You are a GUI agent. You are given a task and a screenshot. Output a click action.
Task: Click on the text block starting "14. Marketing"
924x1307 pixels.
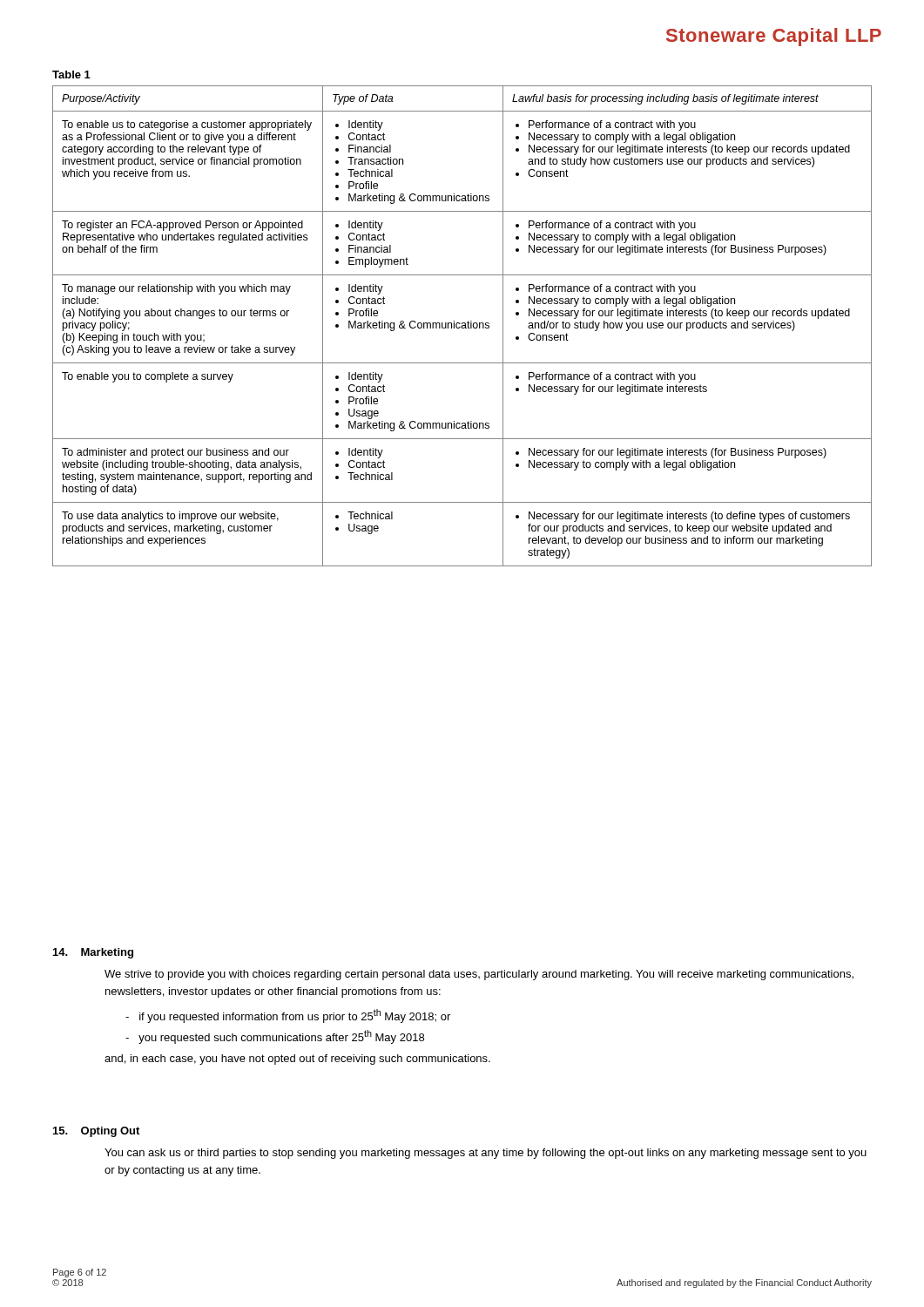93,952
